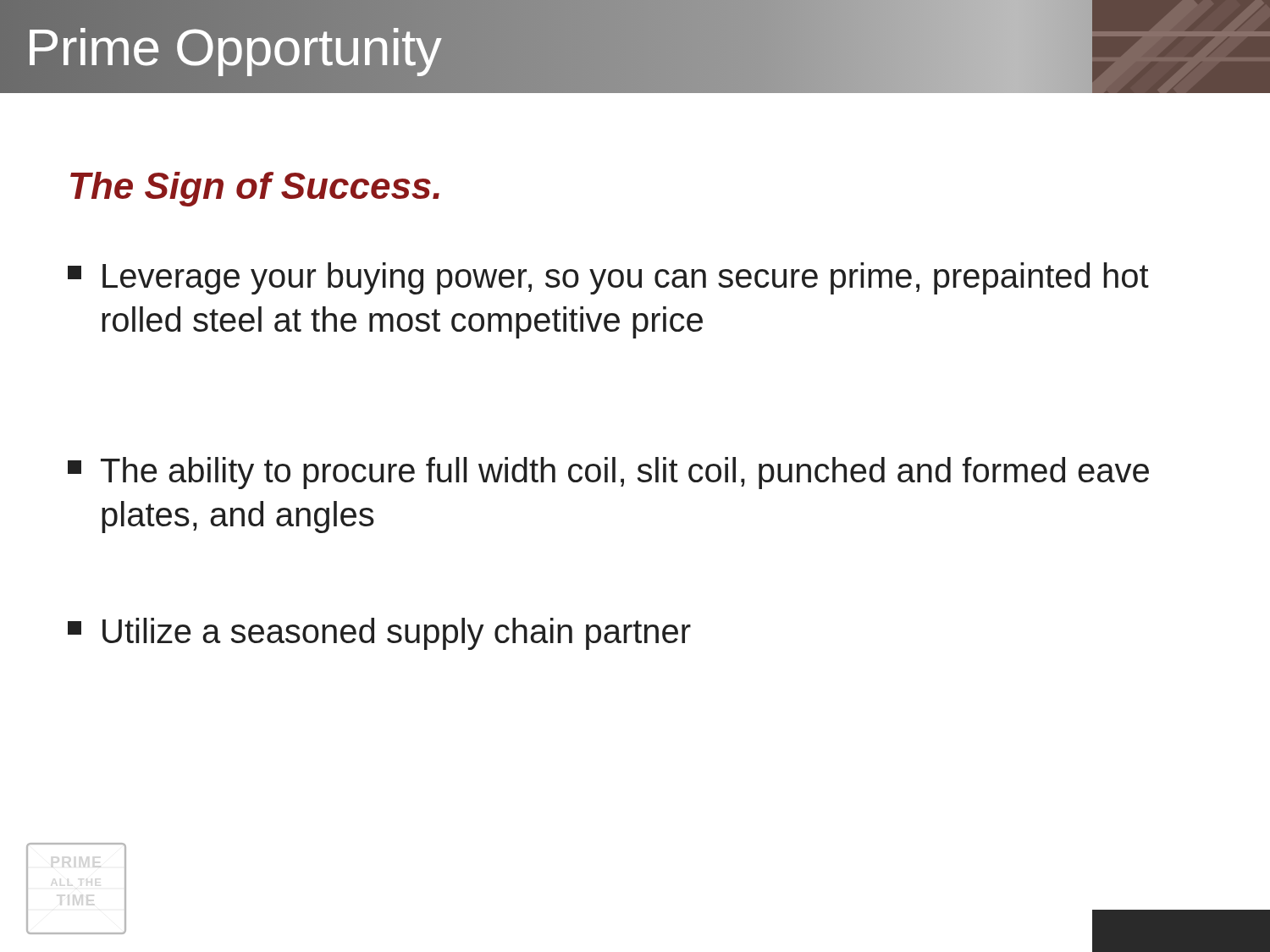
Task: Click where it says "The Sign of Success."
Action: pyautogui.click(x=255, y=186)
